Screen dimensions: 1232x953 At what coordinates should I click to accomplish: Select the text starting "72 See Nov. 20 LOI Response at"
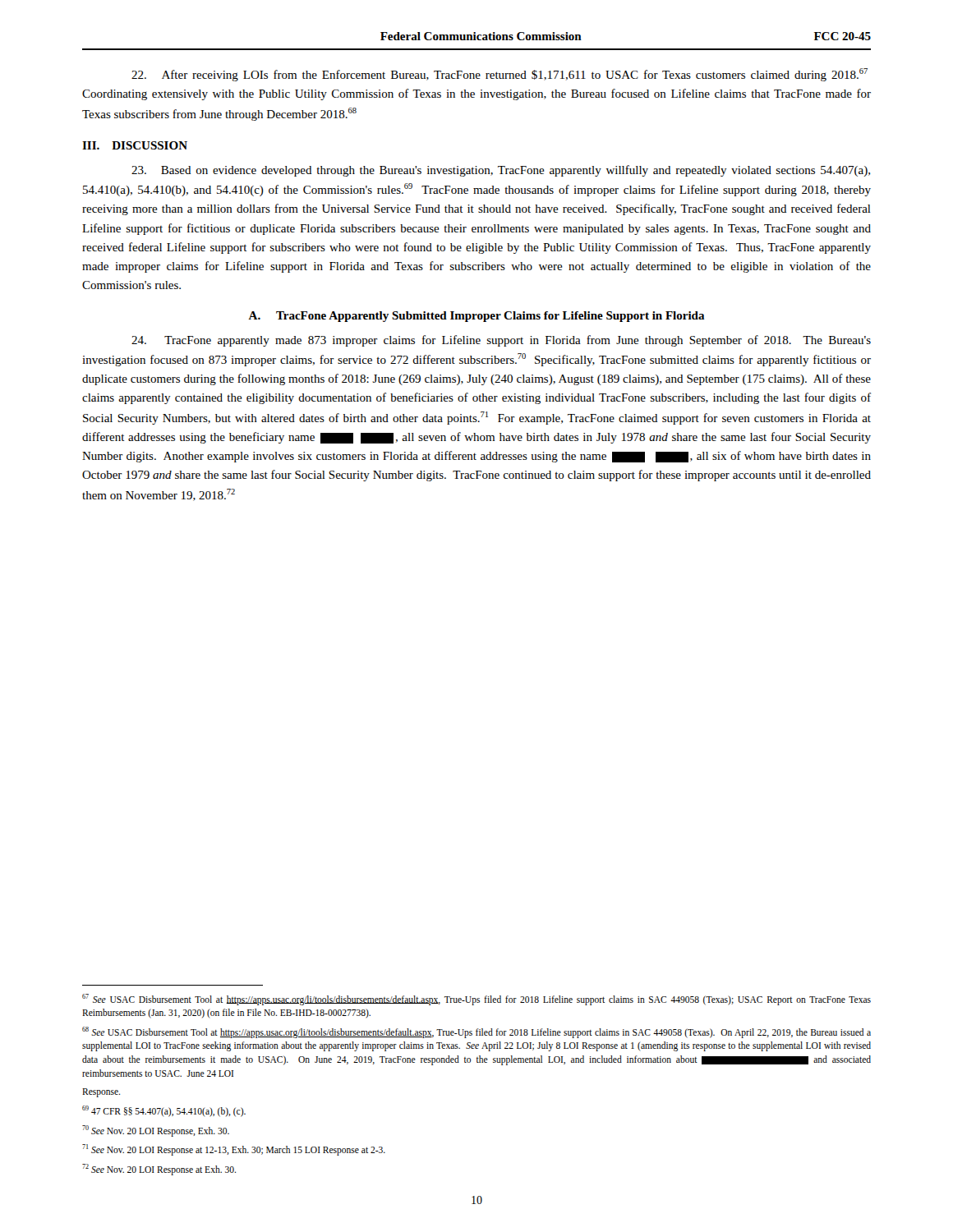159,1168
